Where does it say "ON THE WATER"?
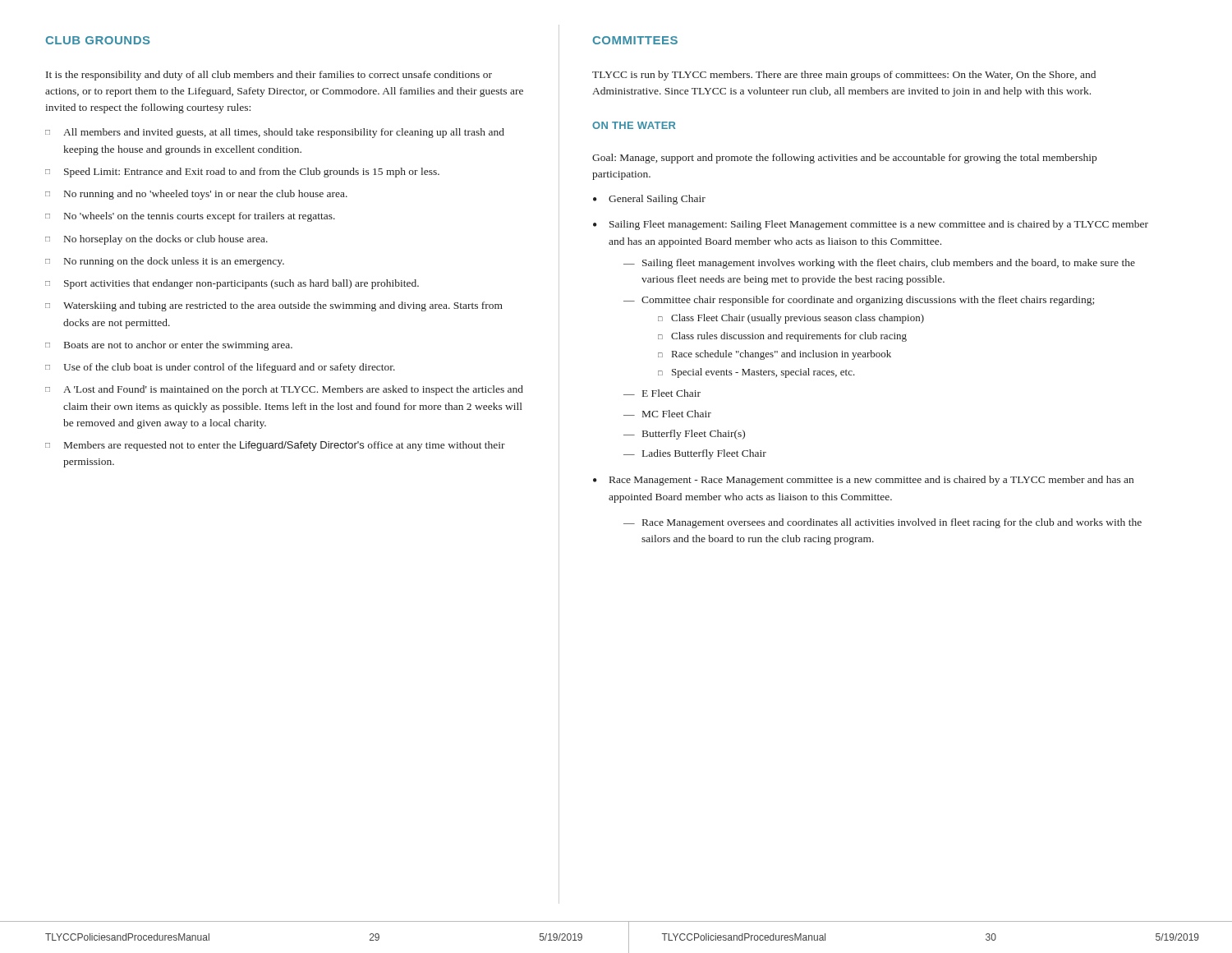Screen dimensions: 953x1232 click(x=634, y=125)
